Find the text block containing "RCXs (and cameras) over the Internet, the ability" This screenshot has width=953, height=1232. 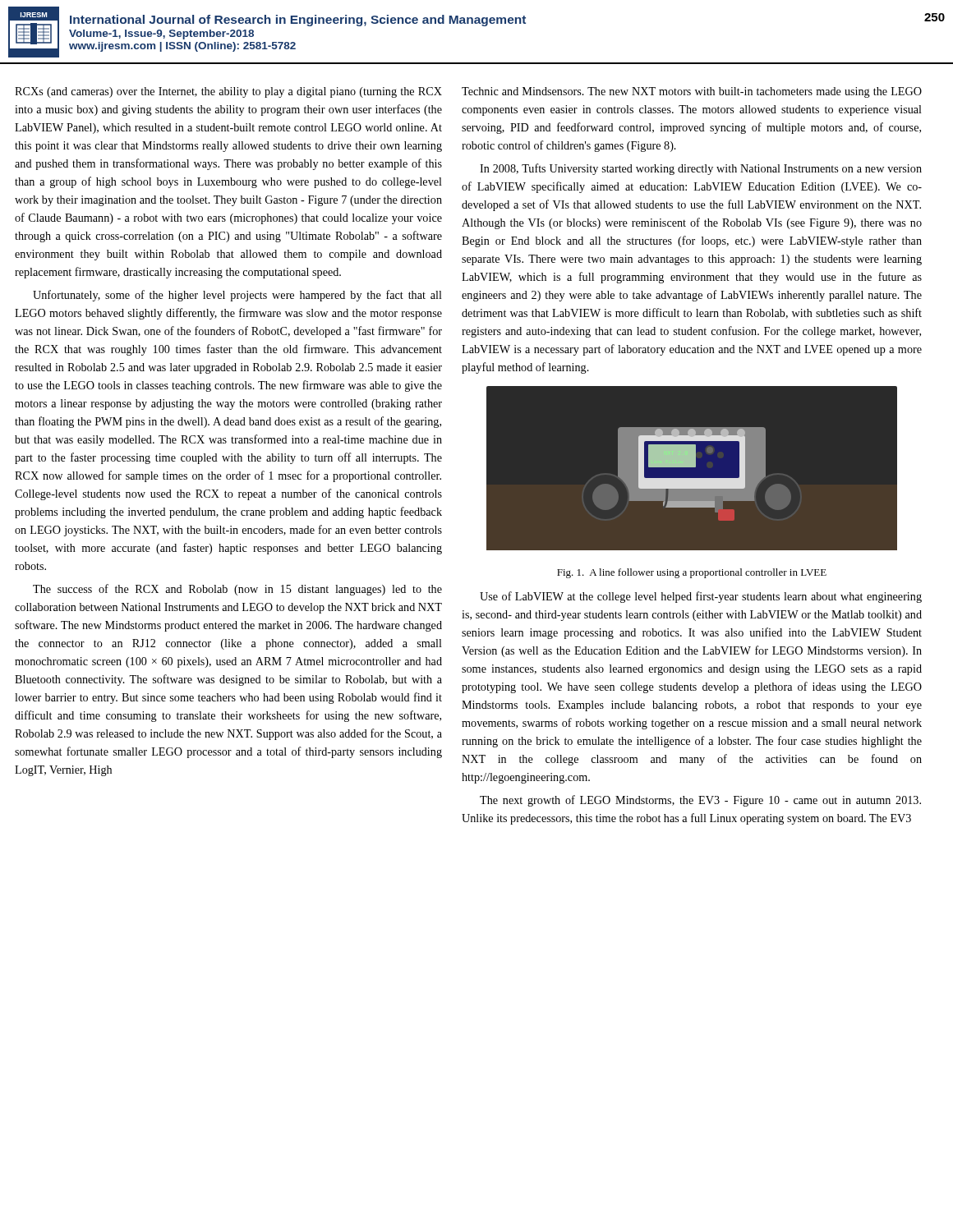pos(228,182)
